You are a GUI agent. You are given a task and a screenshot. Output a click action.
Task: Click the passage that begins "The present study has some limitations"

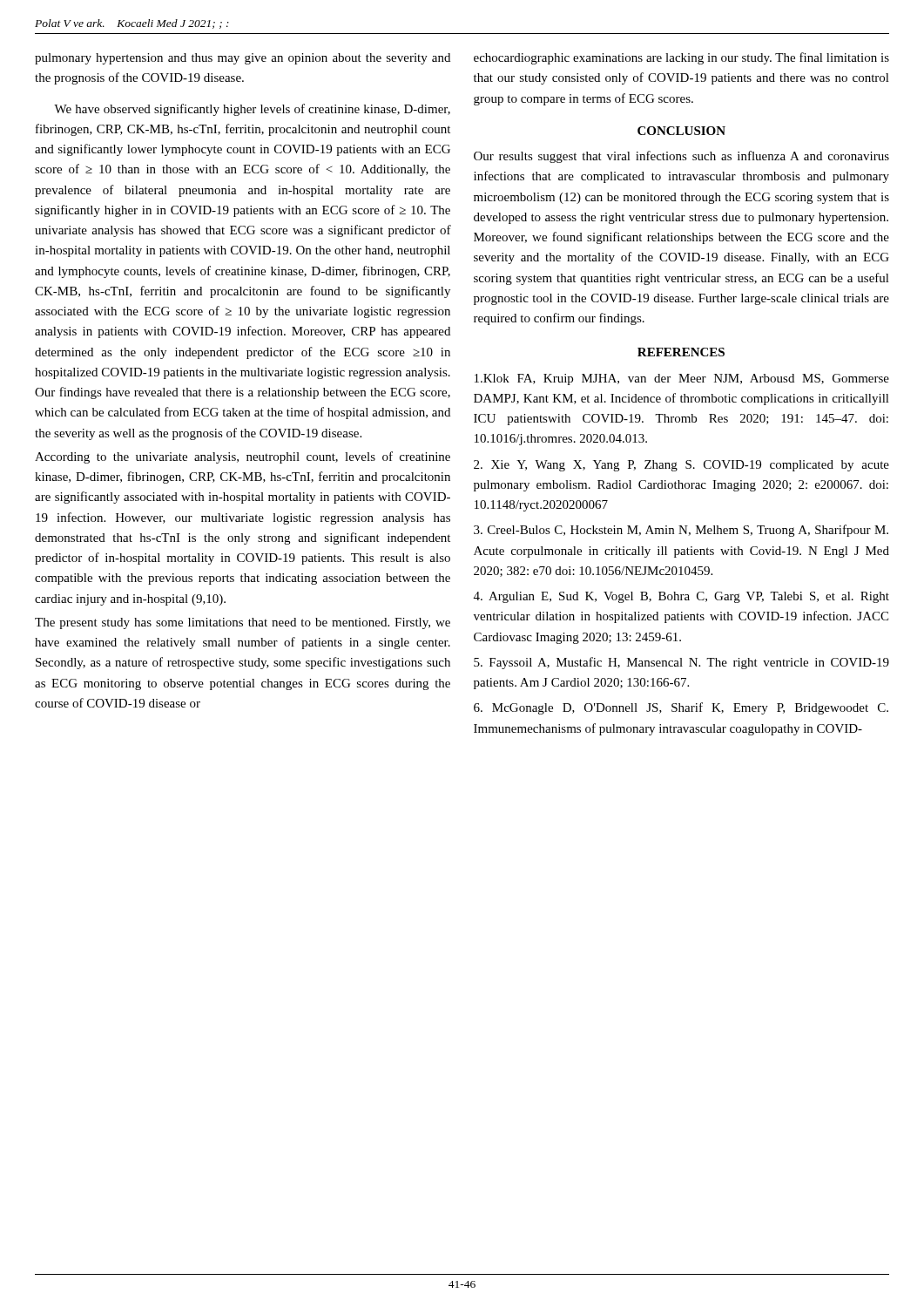click(x=243, y=663)
